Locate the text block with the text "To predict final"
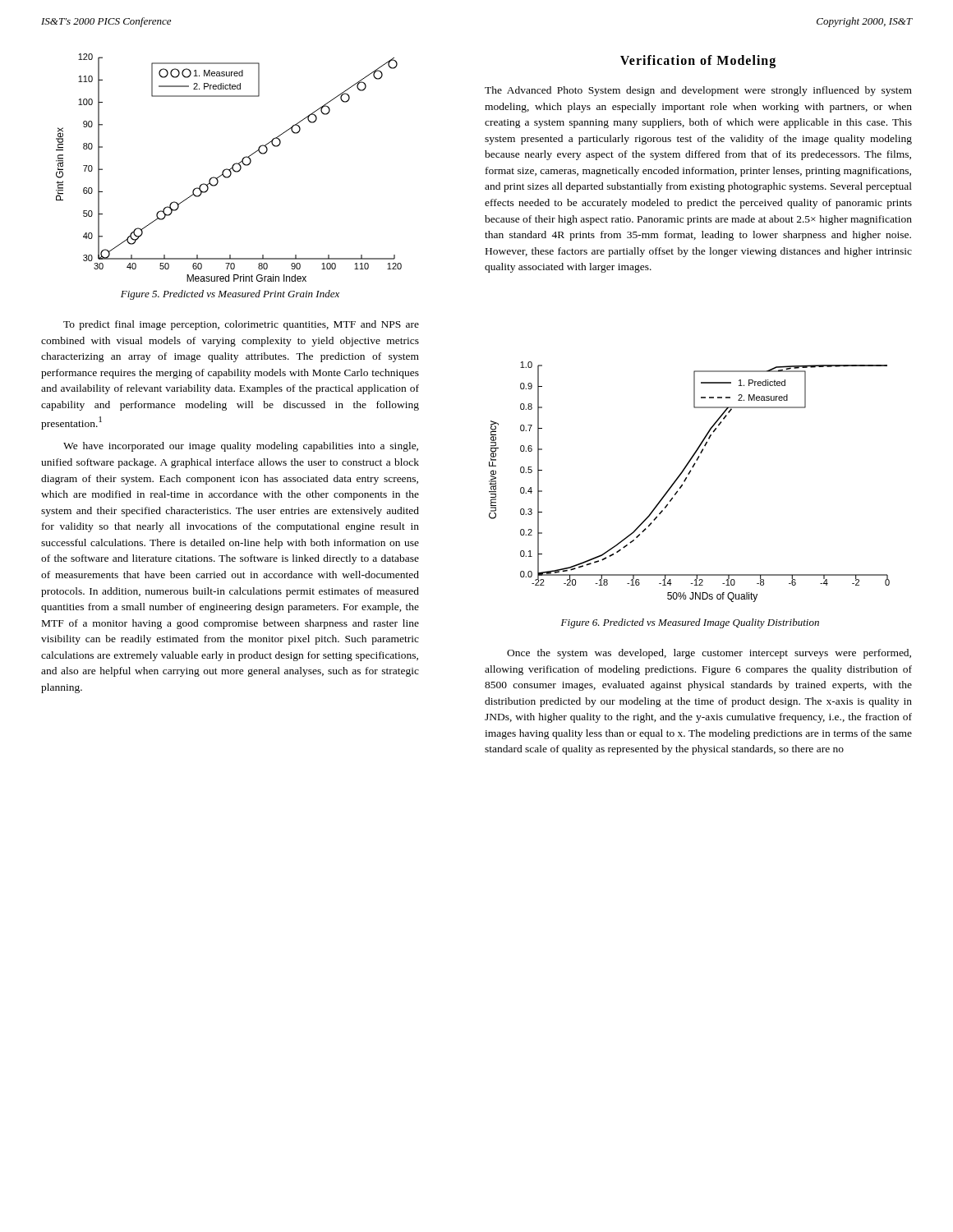 point(230,506)
